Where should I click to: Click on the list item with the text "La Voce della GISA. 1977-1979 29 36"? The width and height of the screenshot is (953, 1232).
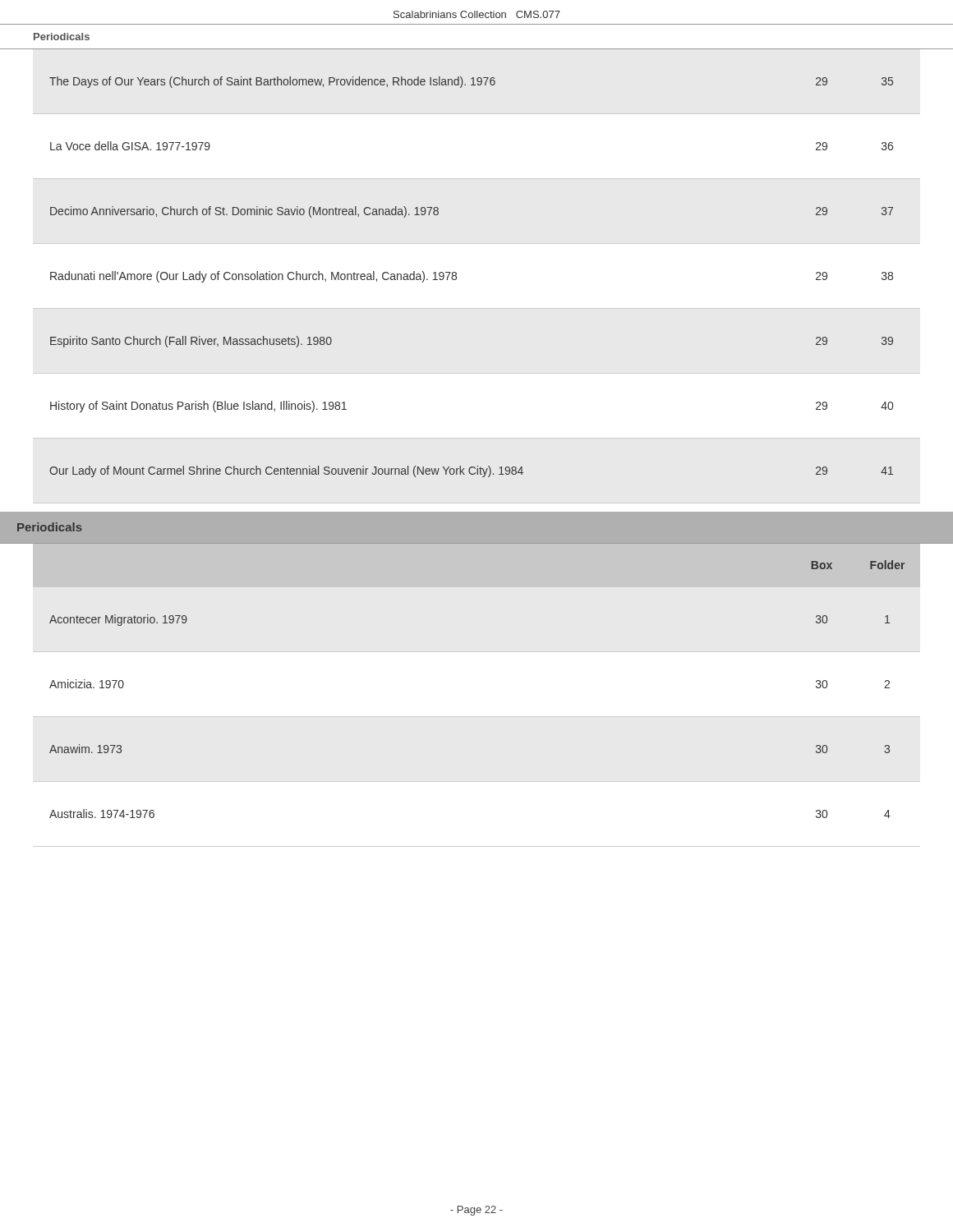click(132, 146)
